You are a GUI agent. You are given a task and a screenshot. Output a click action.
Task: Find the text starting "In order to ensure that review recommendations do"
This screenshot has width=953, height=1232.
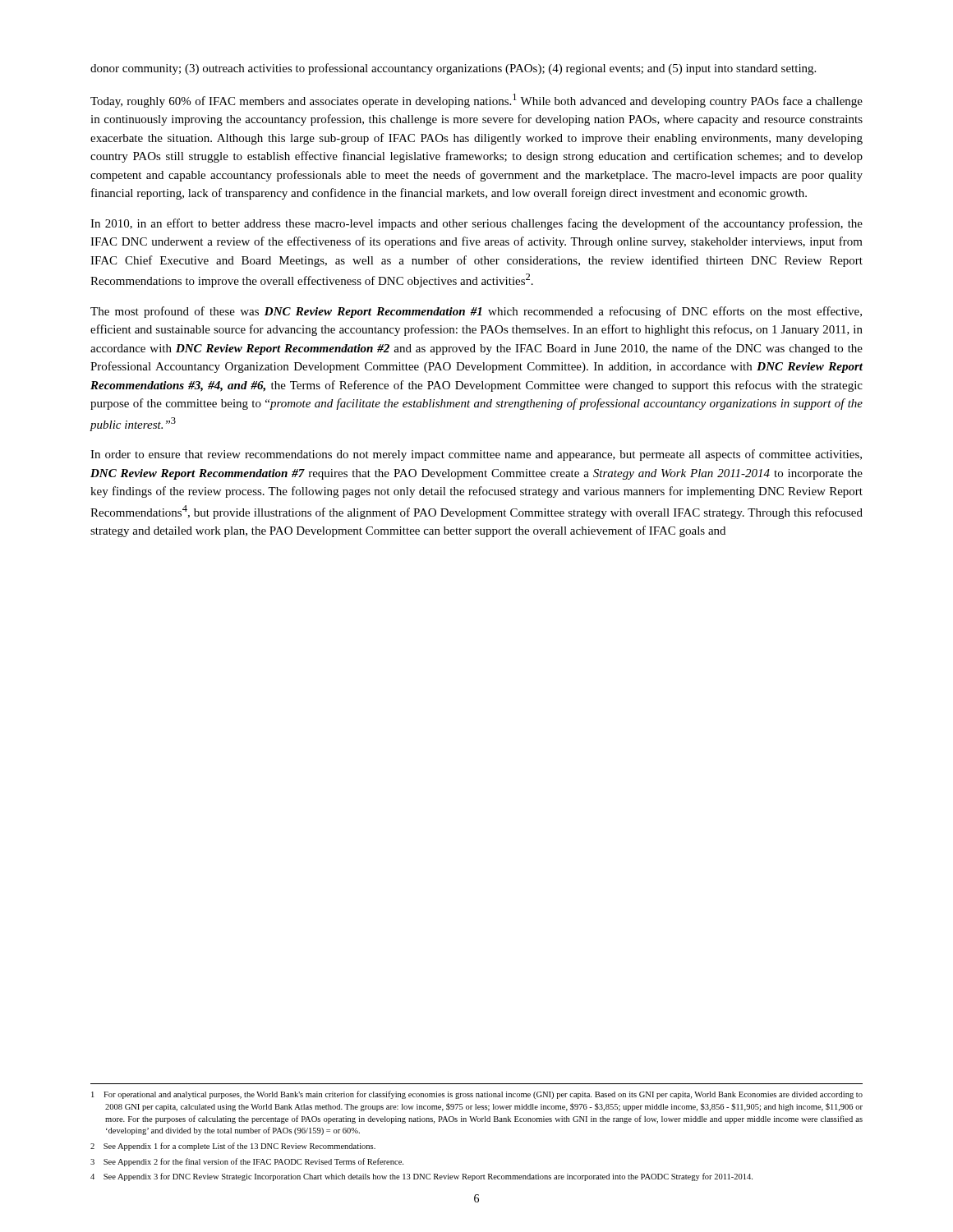tap(476, 492)
